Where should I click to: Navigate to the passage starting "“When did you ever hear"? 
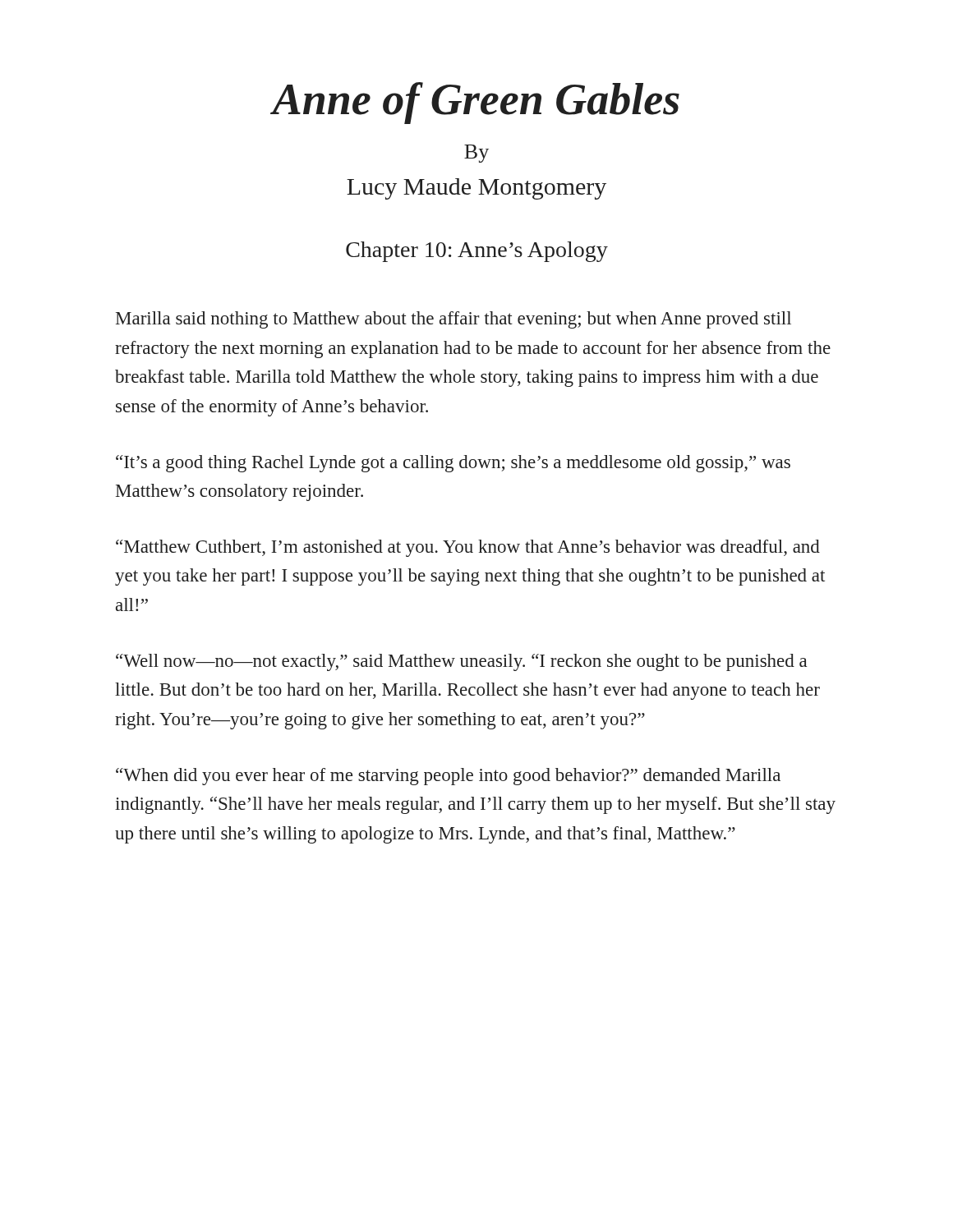coord(475,804)
